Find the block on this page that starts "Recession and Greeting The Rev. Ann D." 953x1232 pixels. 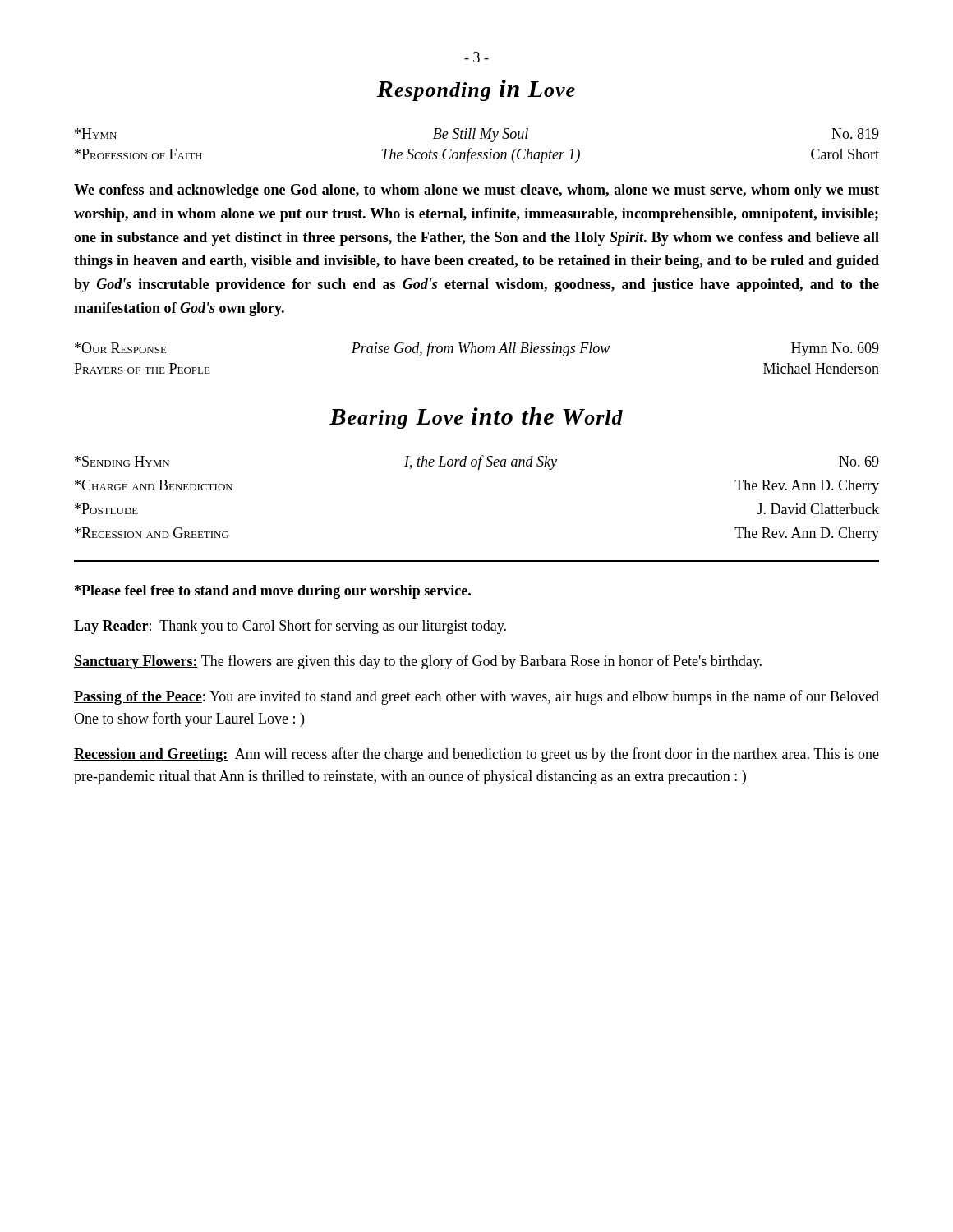click(155, 534)
